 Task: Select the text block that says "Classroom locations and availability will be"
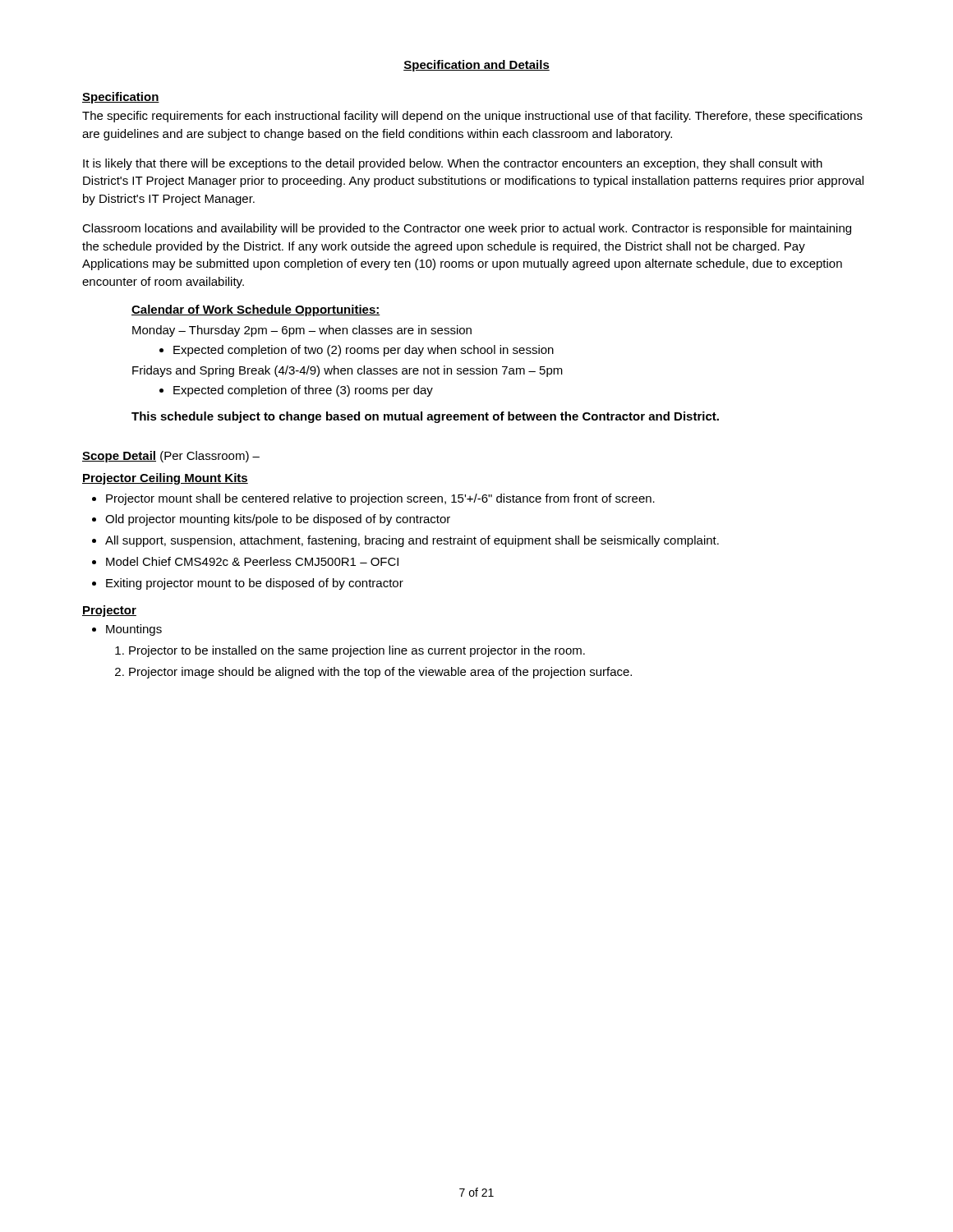coord(467,255)
